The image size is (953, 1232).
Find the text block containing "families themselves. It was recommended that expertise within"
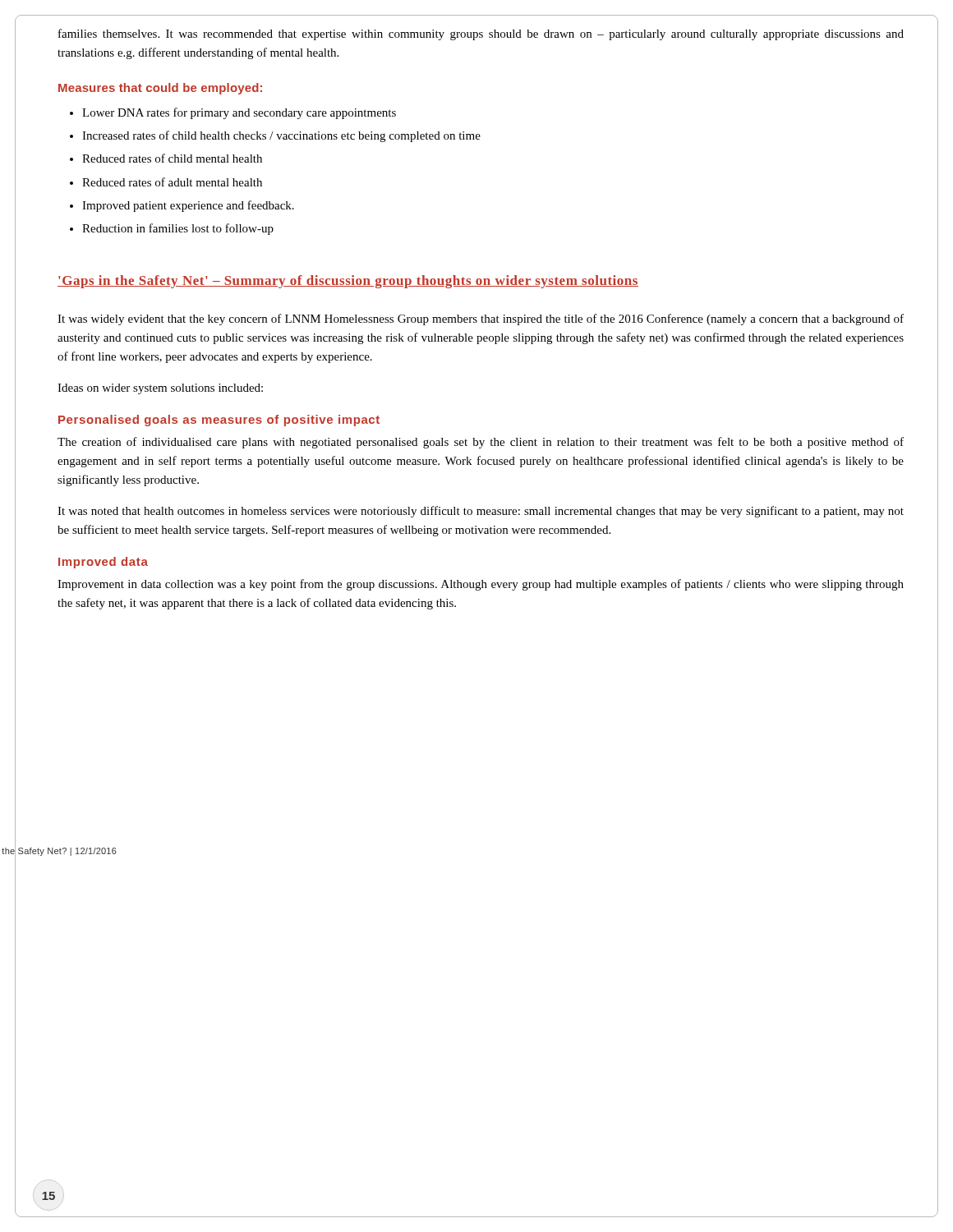(481, 44)
